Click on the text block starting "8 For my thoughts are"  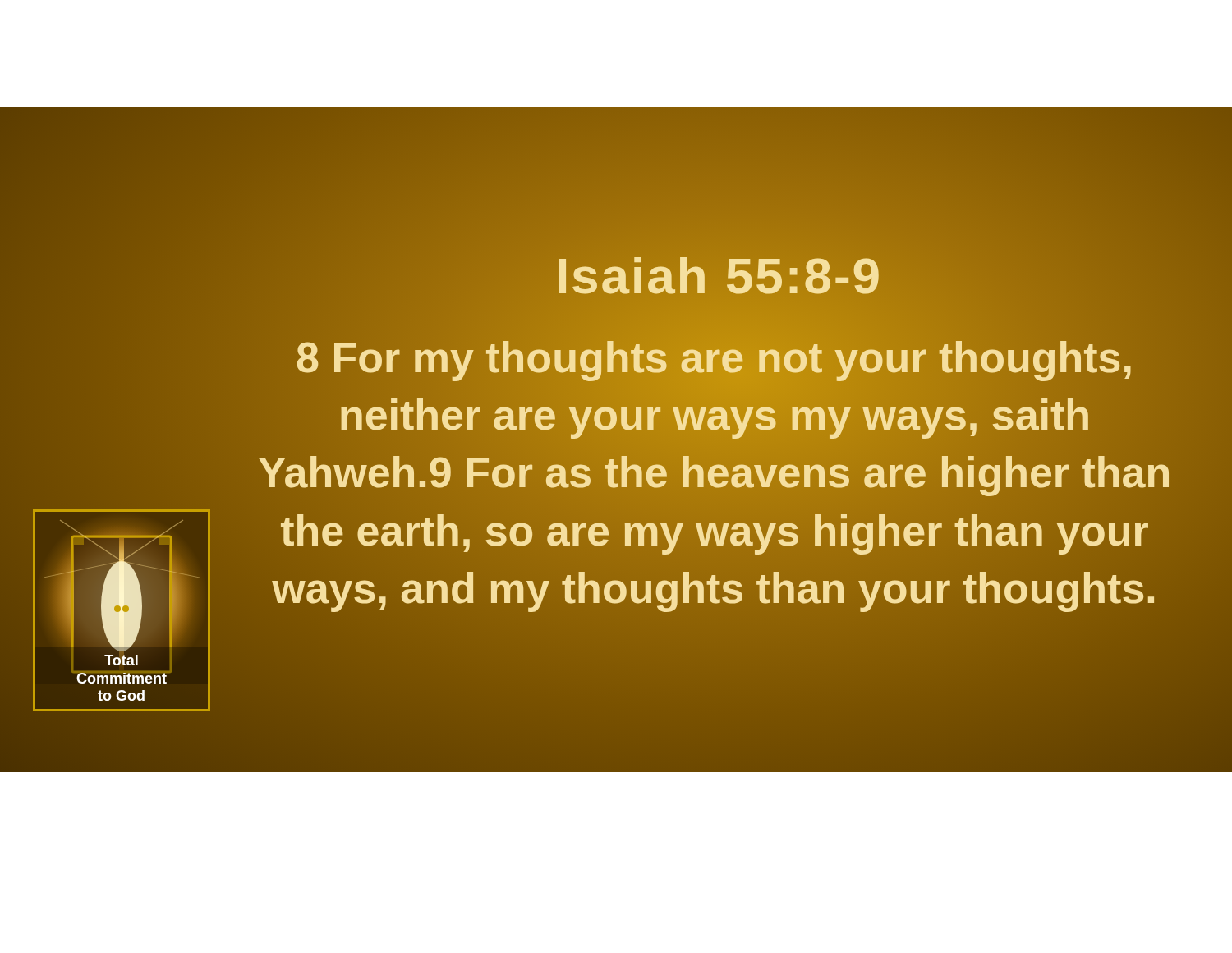click(x=715, y=473)
